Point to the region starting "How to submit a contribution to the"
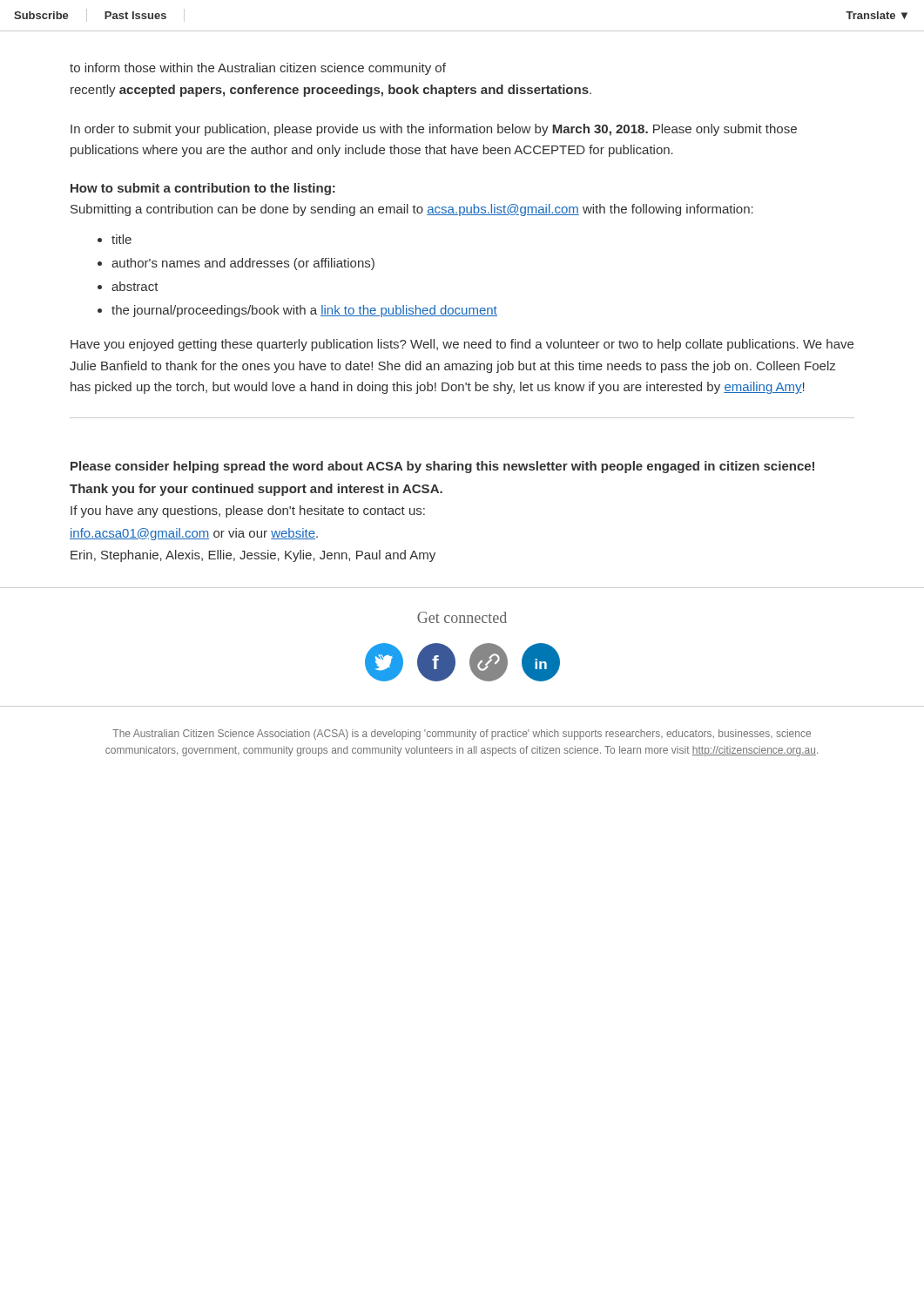 click(x=203, y=188)
